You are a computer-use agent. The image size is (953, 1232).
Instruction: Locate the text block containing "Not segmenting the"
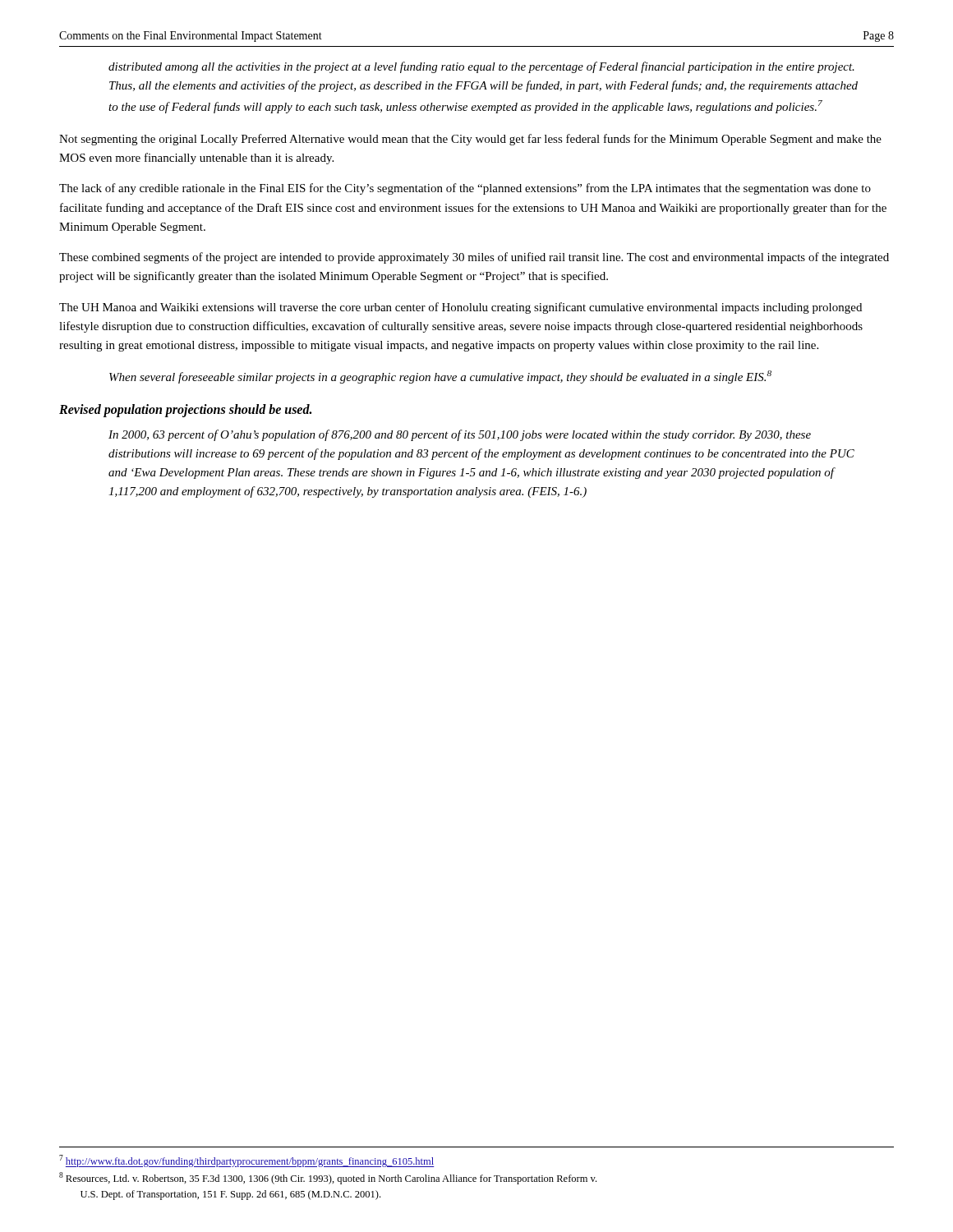pyautogui.click(x=470, y=148)
